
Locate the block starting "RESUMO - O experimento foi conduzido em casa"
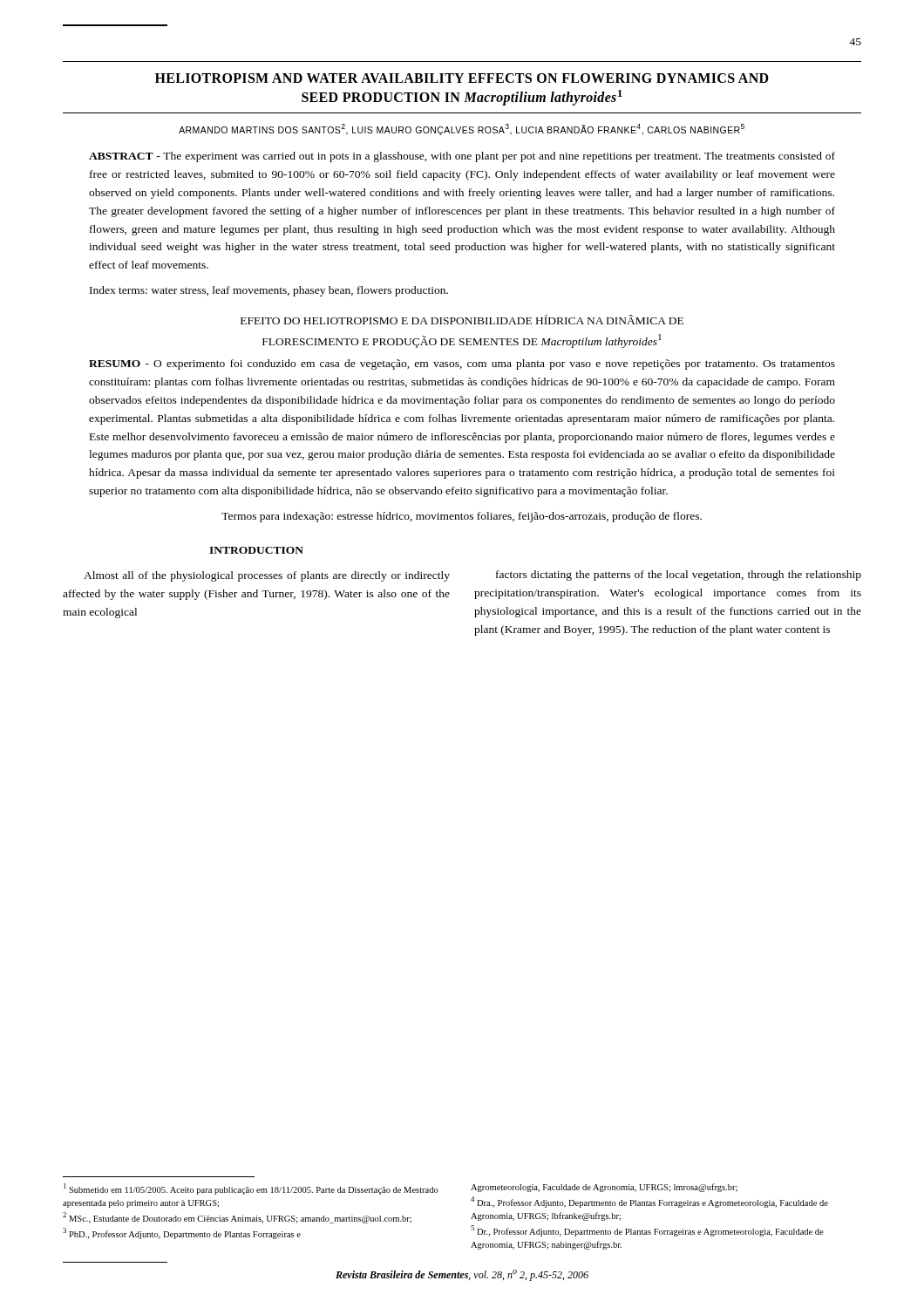point(462,427)
